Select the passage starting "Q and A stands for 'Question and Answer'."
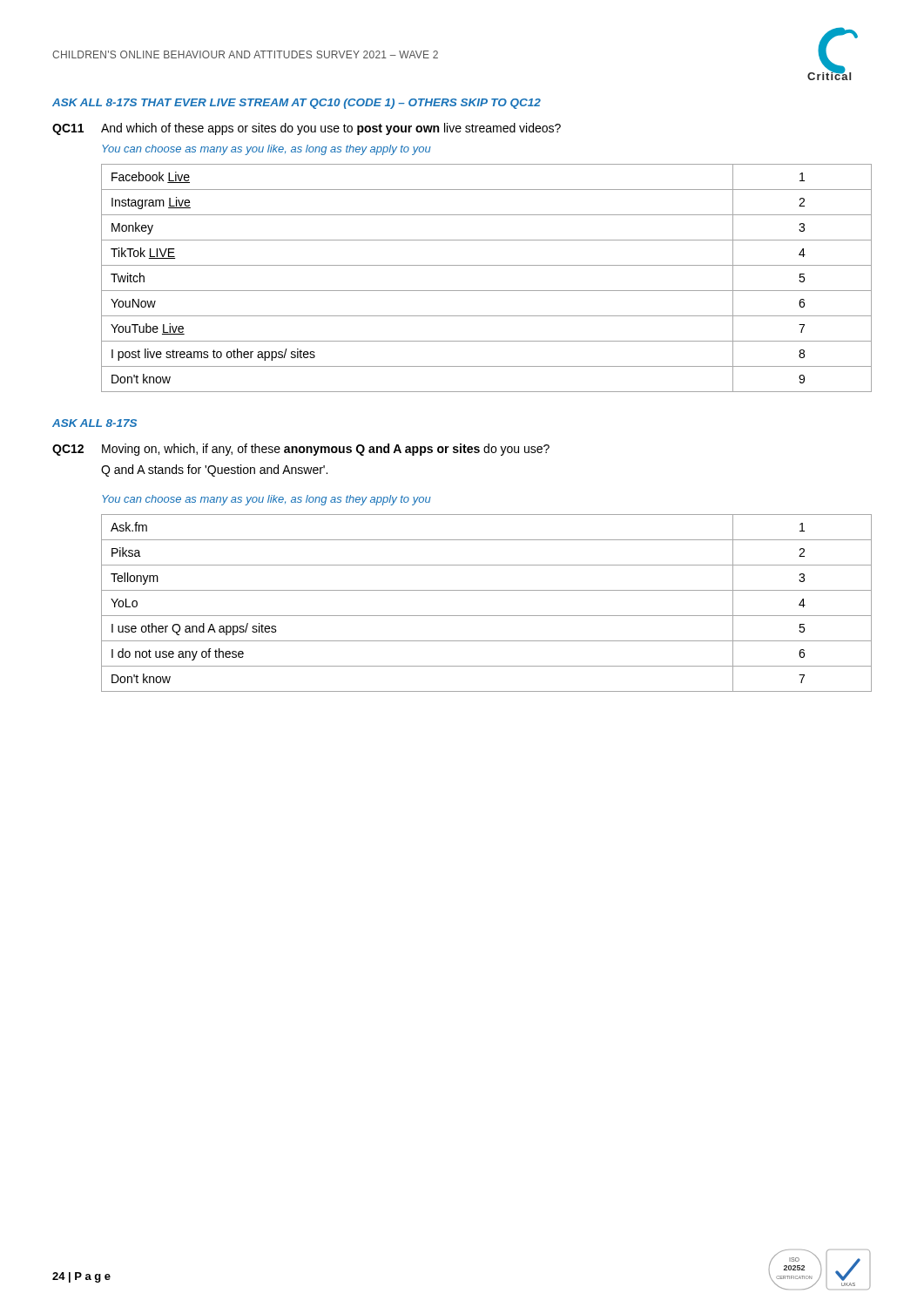The height and width of the screenshot is (1307, 924). (215, 470)
